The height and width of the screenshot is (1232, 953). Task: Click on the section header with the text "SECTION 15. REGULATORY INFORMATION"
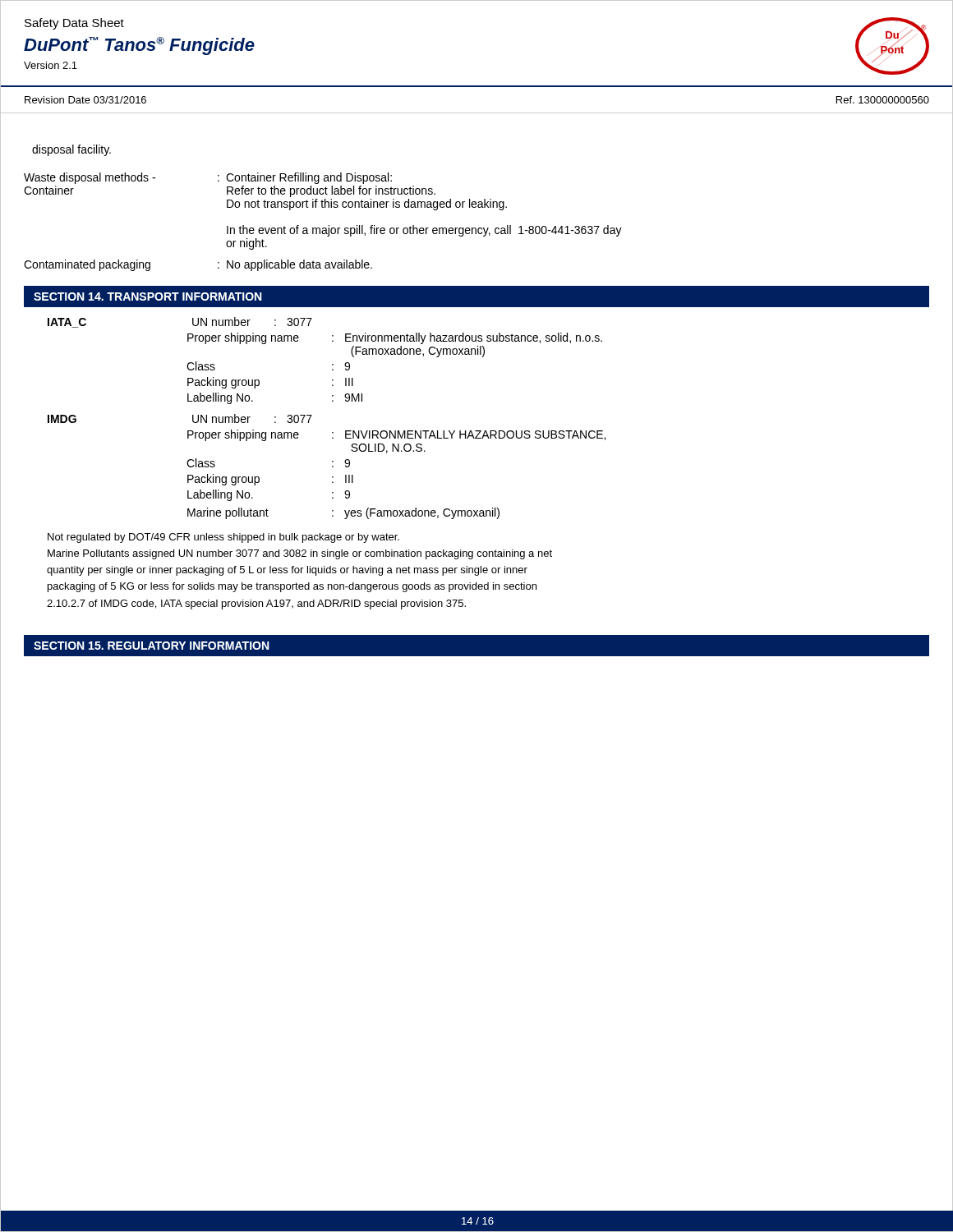click(152, 645)
